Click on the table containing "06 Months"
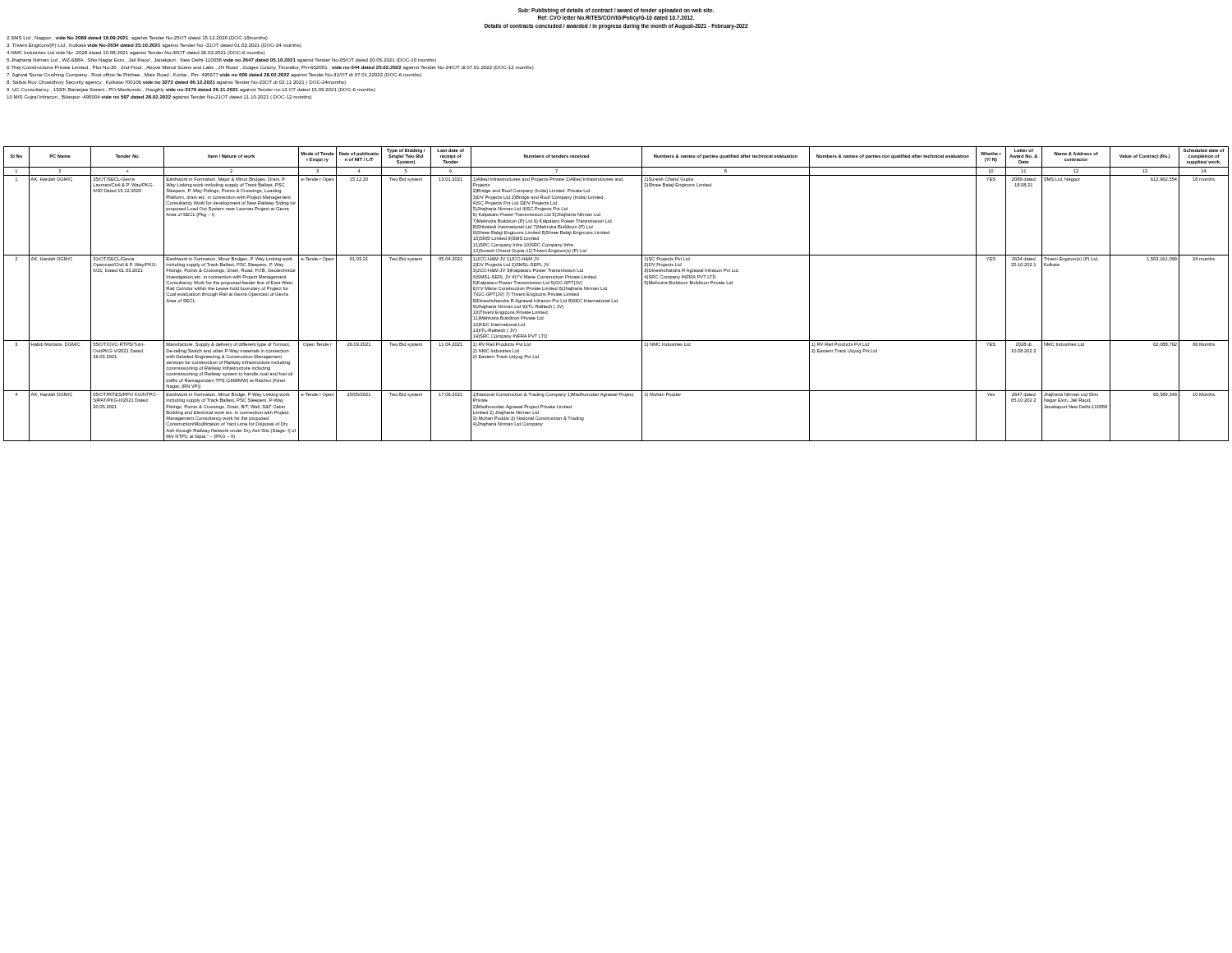This screenshot has height=953, width=1232. tap(616, 294)
